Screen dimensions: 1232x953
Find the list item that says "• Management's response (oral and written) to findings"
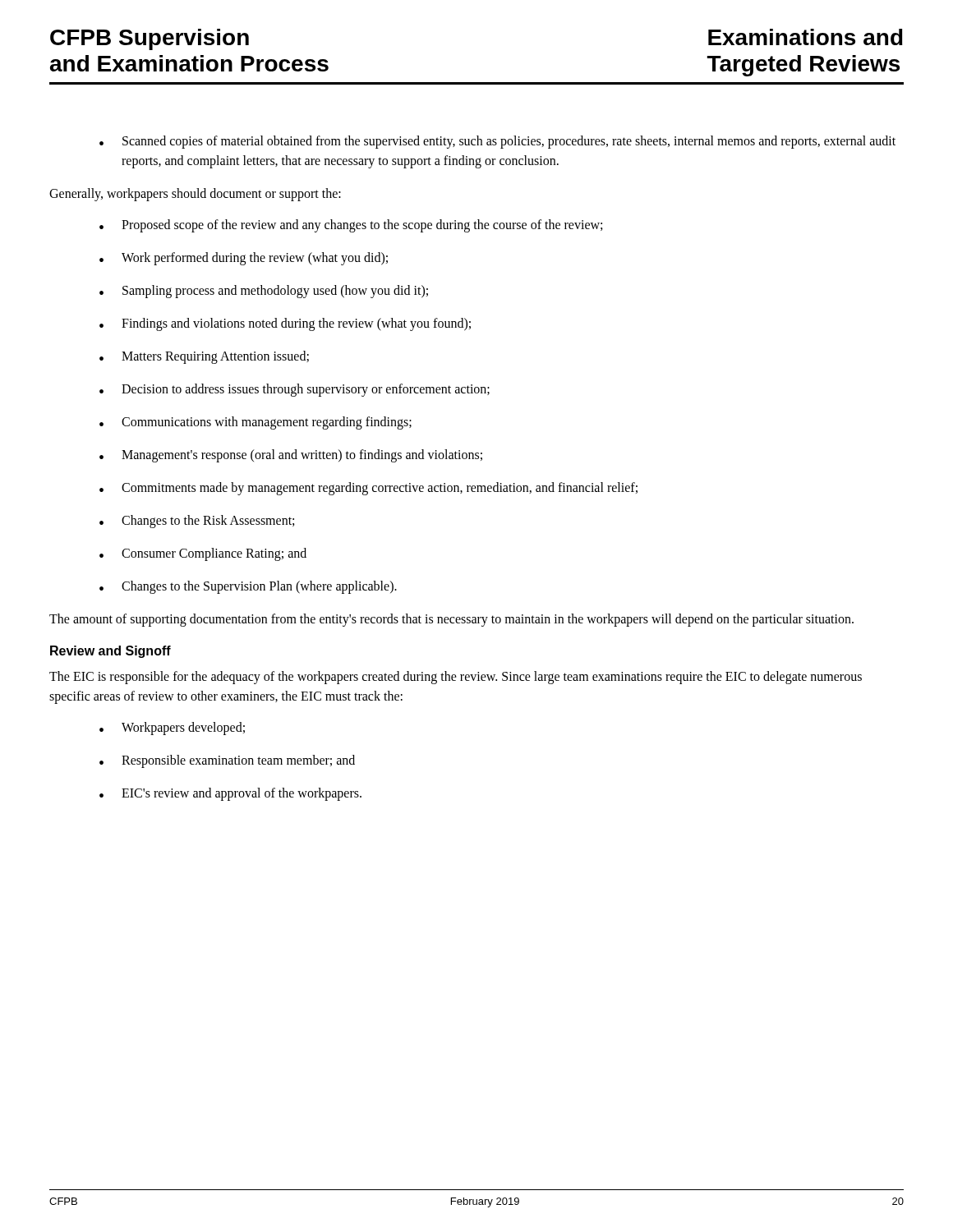click(x=291, y=456)
